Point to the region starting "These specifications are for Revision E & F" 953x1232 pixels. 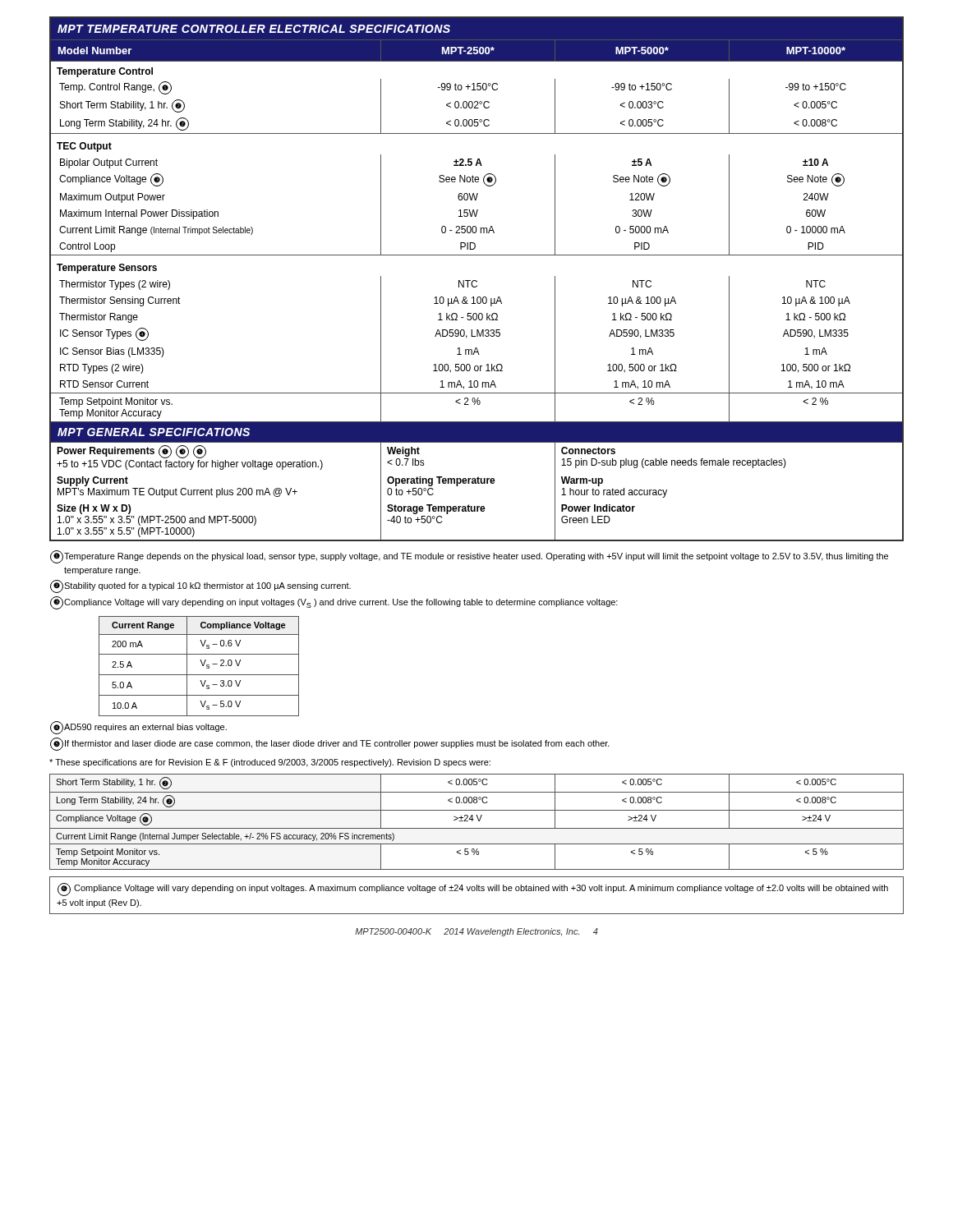(x=270, y=763)
